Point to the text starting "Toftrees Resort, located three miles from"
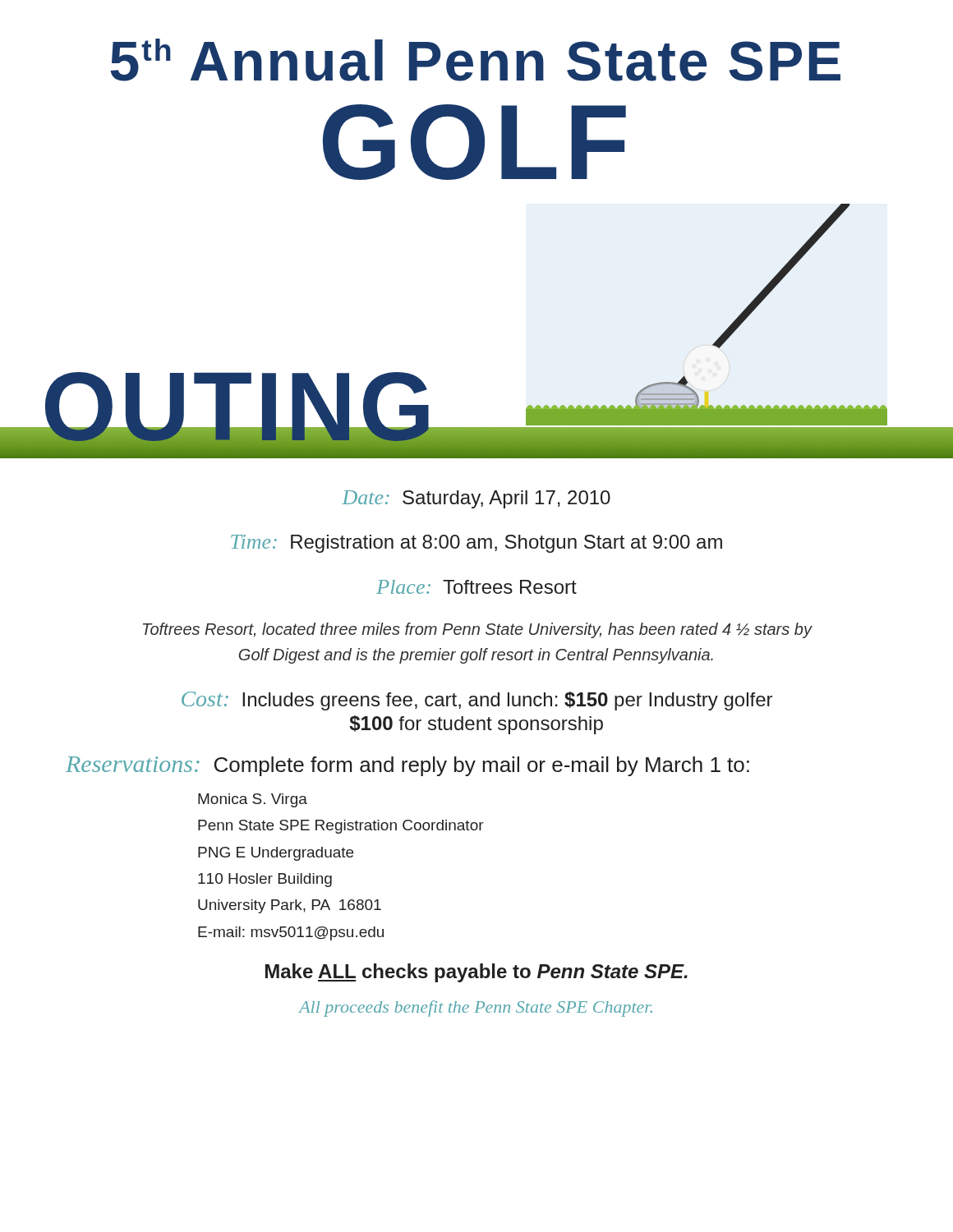 [476, 642]
